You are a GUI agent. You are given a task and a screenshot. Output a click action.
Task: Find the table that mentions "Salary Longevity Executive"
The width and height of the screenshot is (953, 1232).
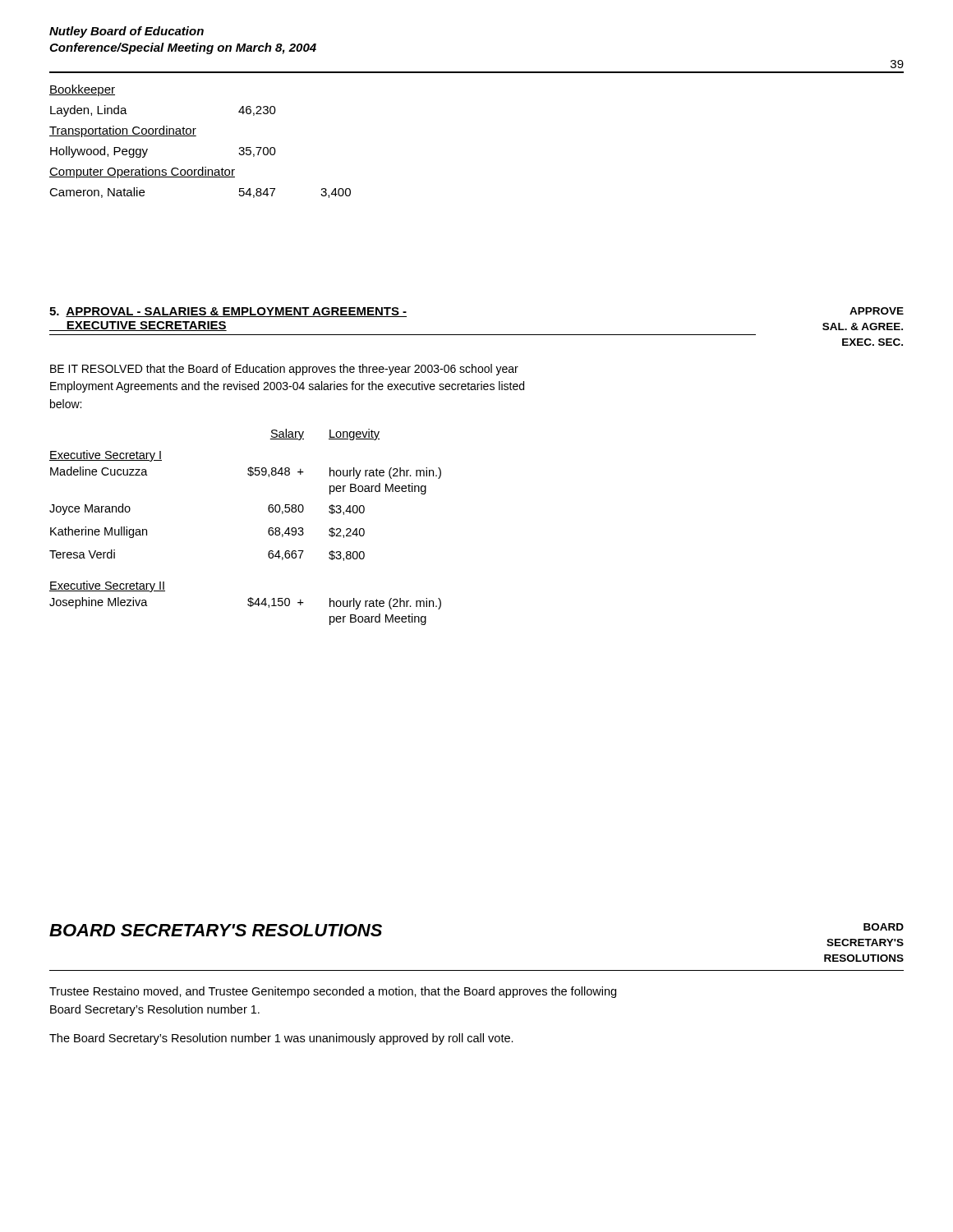(x=312, y=527)
